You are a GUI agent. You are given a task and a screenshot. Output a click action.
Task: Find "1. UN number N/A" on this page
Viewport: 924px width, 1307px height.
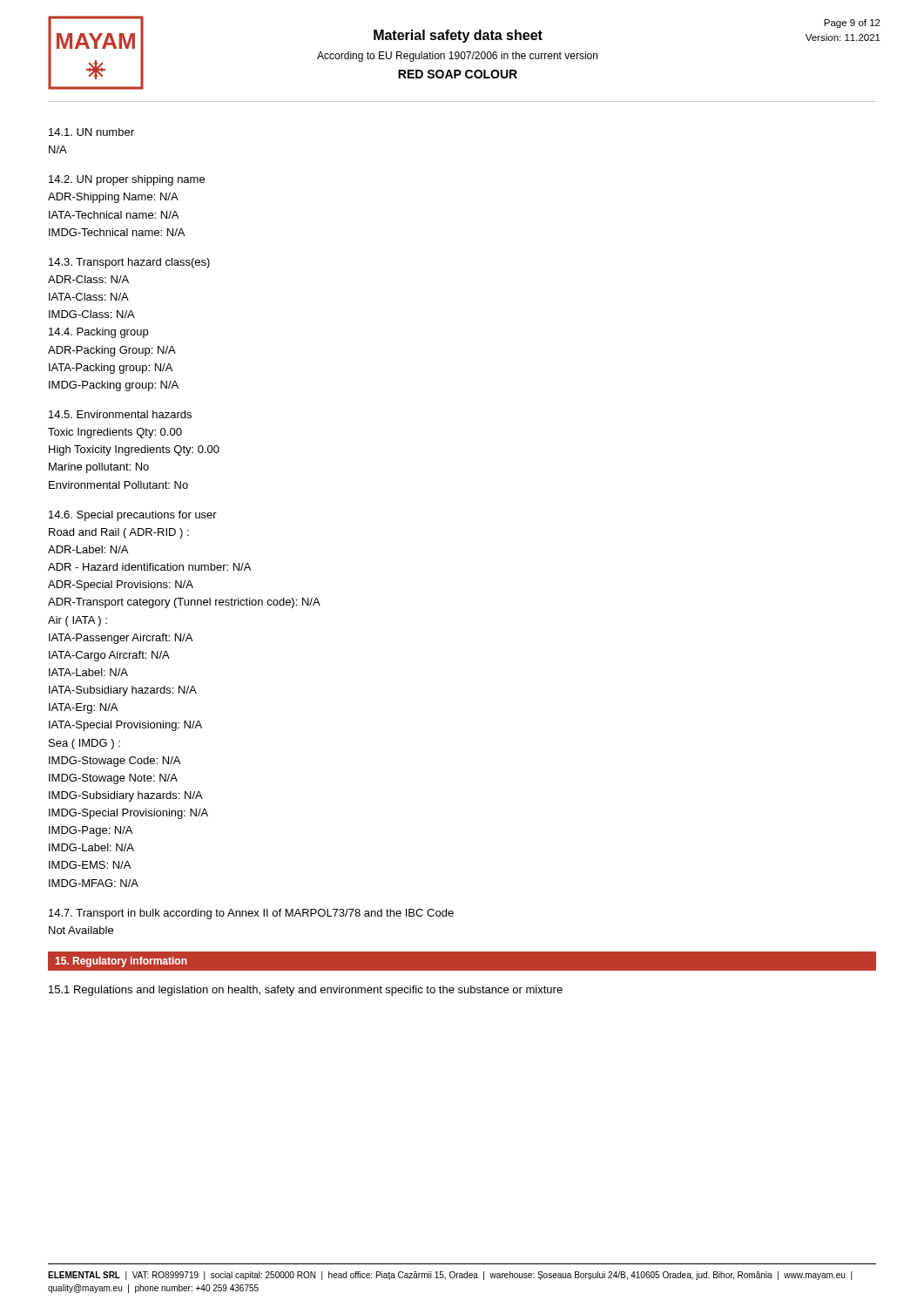pos(91,141)
